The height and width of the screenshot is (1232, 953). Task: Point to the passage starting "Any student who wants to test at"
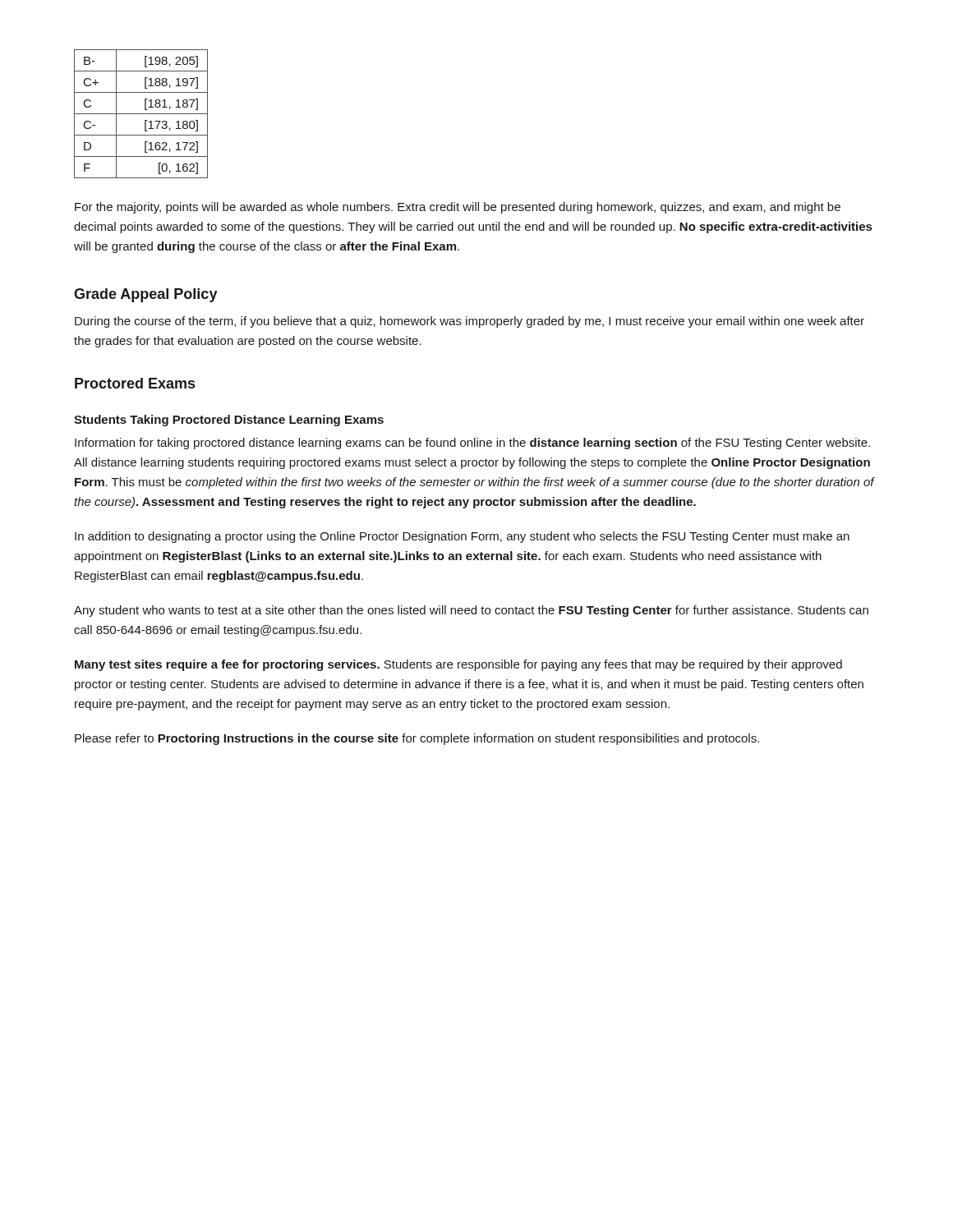click(471, 620)
